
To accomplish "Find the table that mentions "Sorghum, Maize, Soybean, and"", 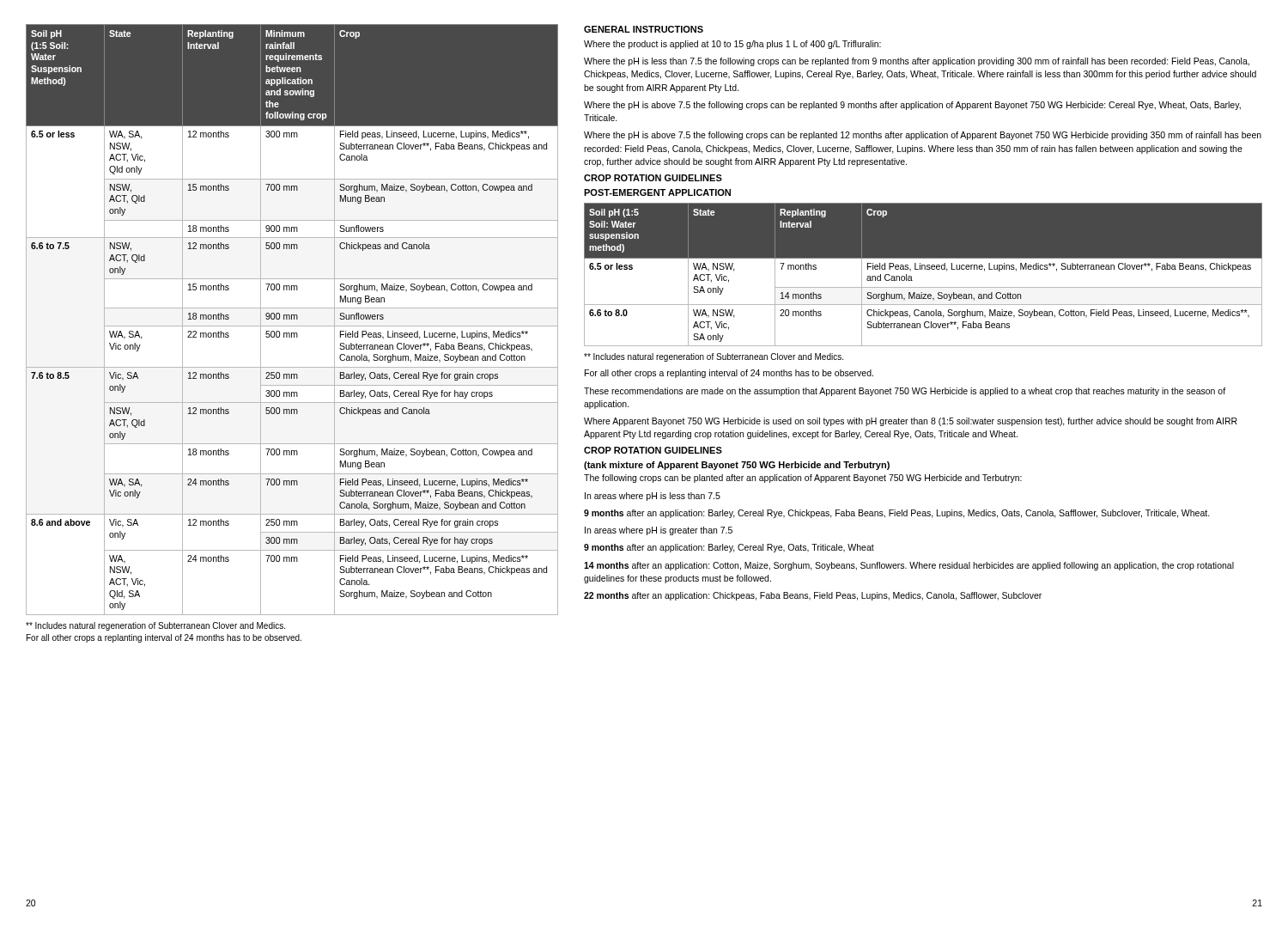I will pyautogui.click(x=923, y=275).
